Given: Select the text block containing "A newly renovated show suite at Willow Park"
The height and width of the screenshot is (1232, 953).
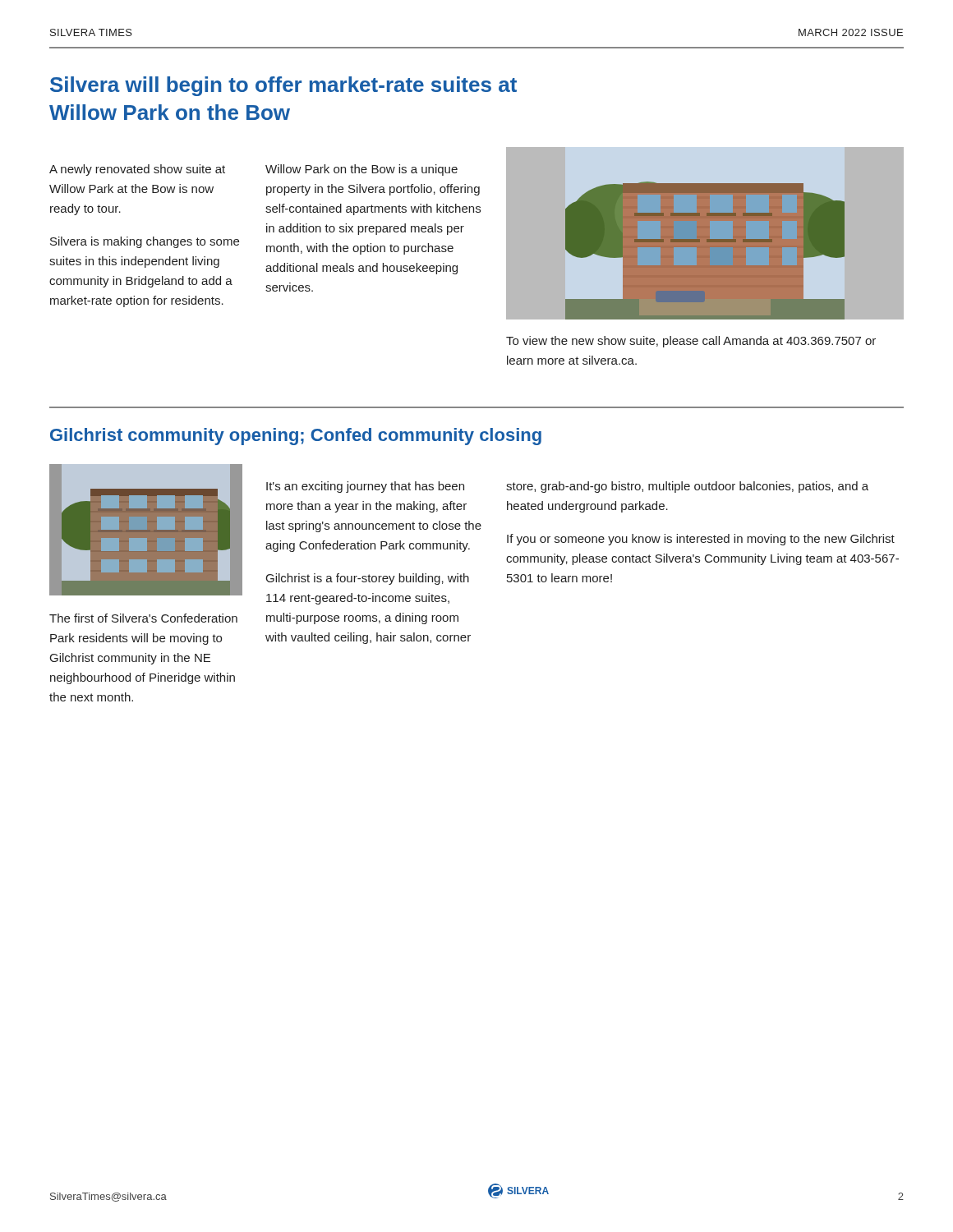Looking at the screenshot, I should coord(146,235).
